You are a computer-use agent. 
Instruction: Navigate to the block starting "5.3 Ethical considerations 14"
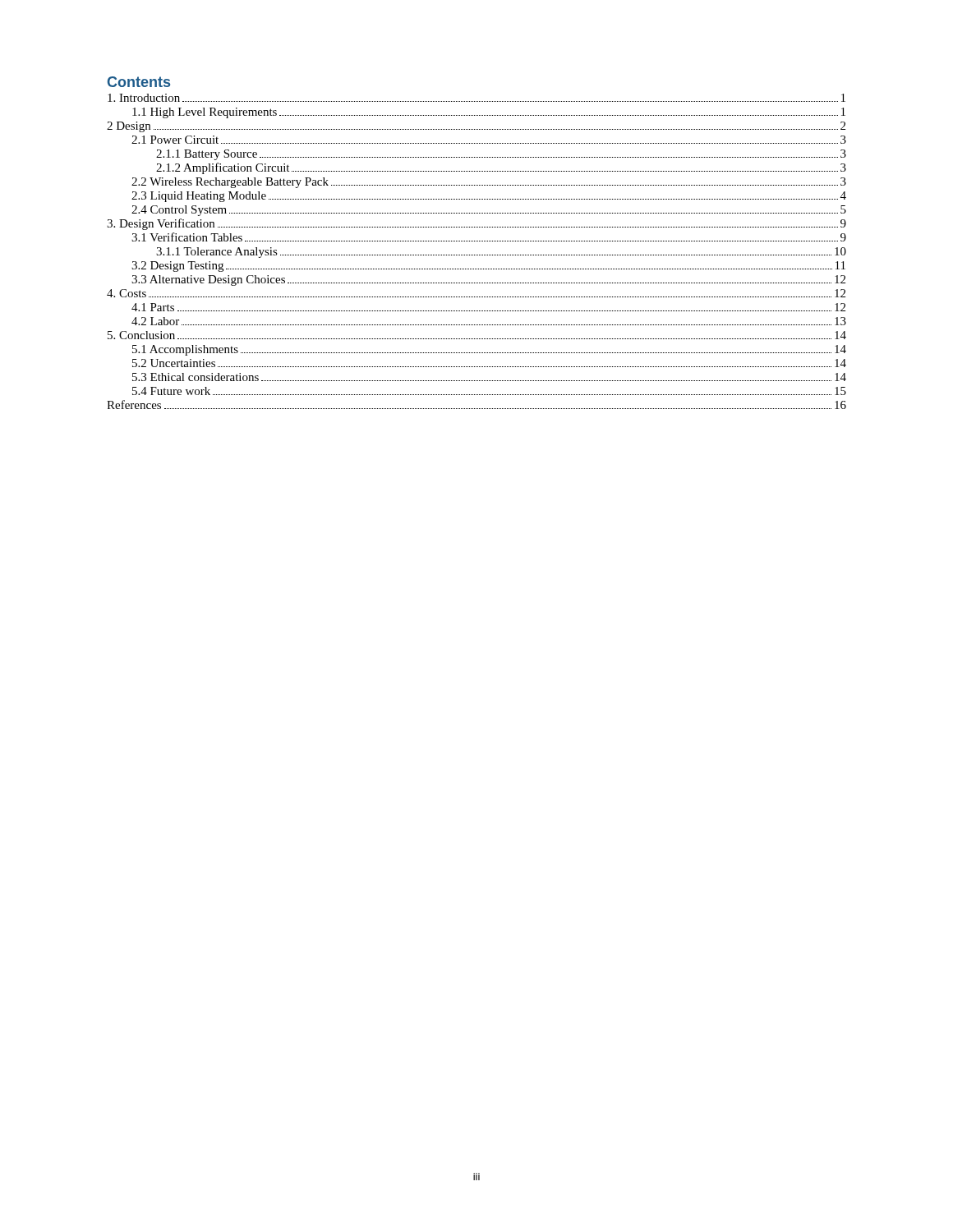coord(489,377)
